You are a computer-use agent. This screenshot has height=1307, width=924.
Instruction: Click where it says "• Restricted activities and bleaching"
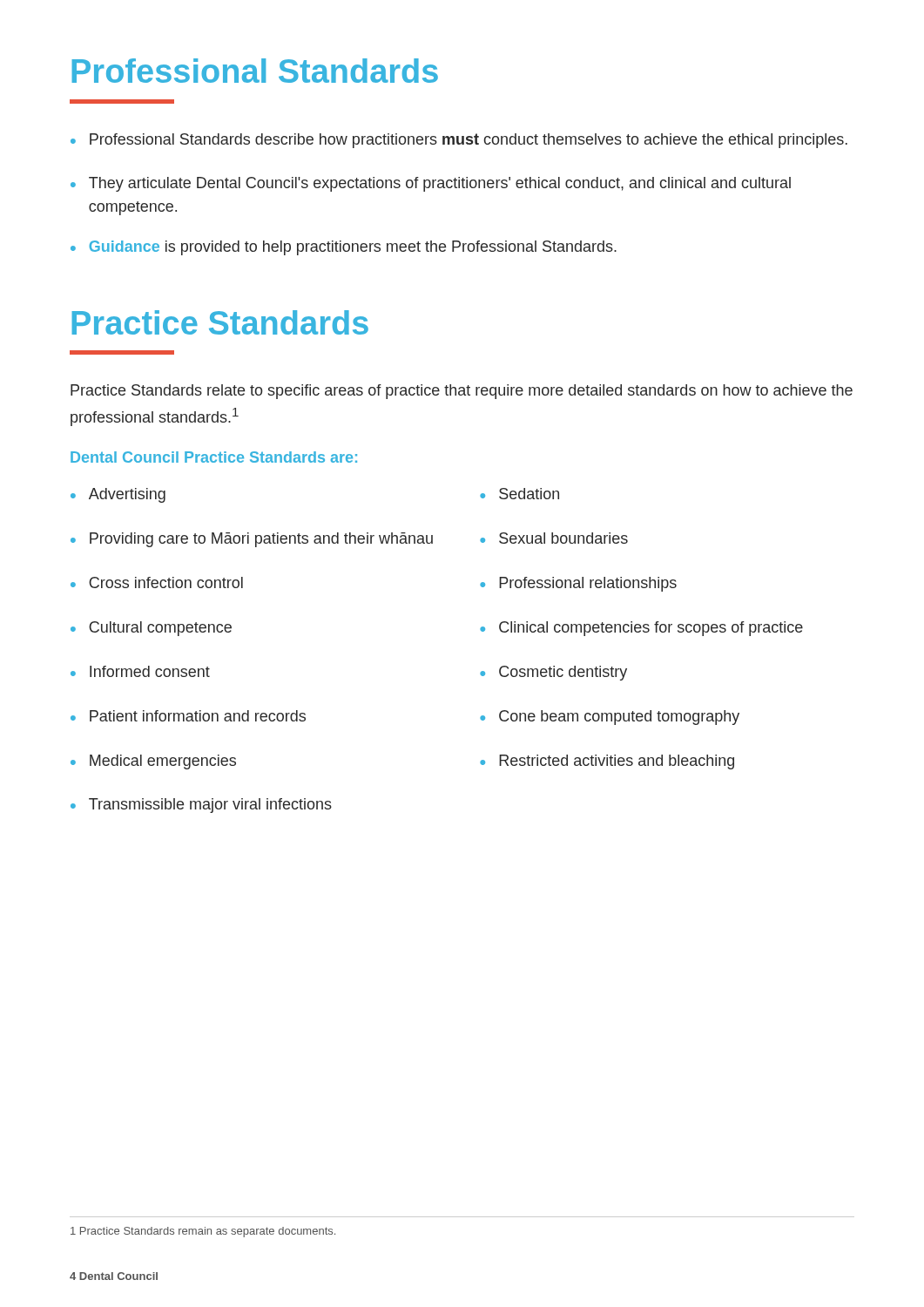[667, 762]
